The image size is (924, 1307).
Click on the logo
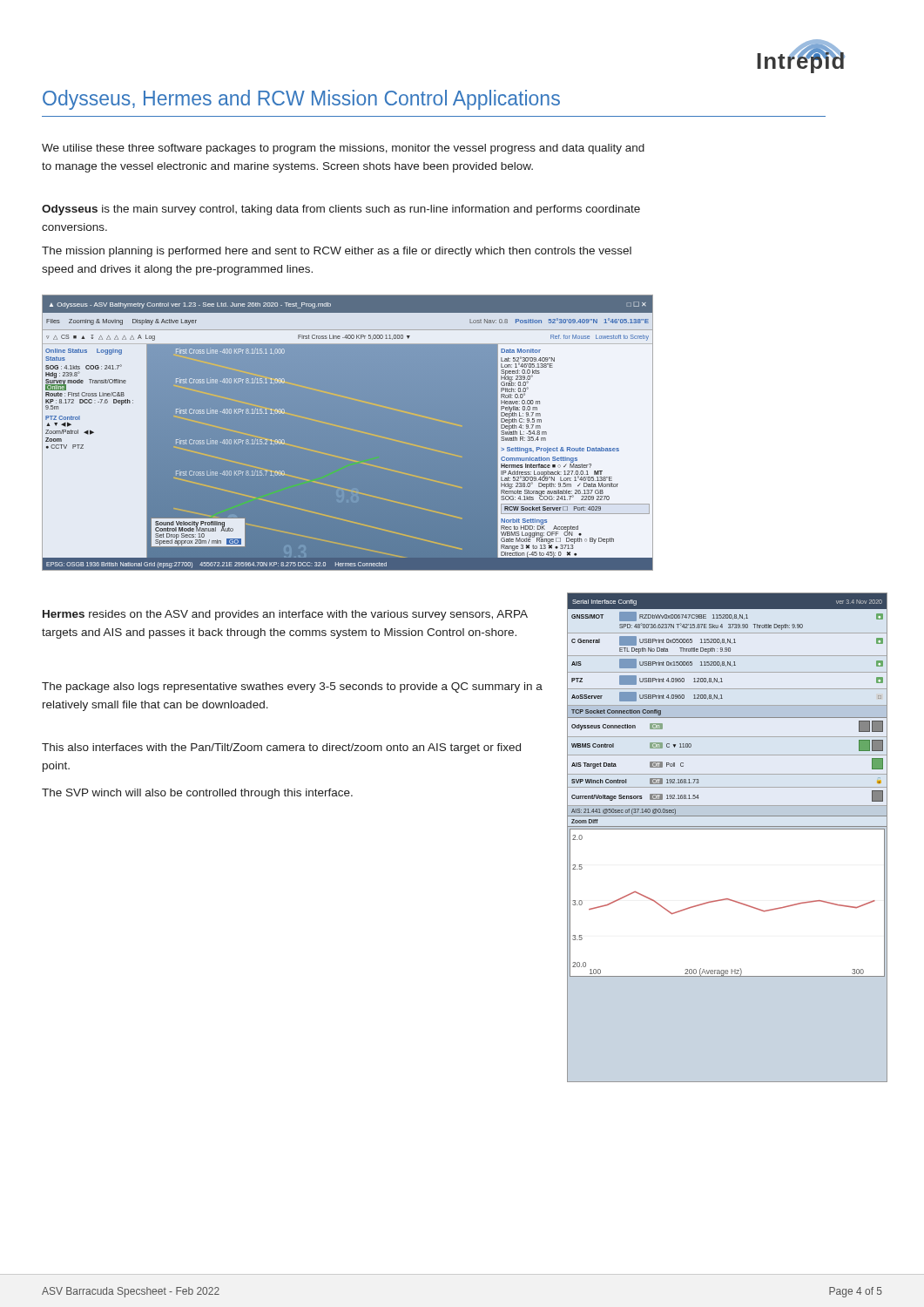(x=813, y=51)
